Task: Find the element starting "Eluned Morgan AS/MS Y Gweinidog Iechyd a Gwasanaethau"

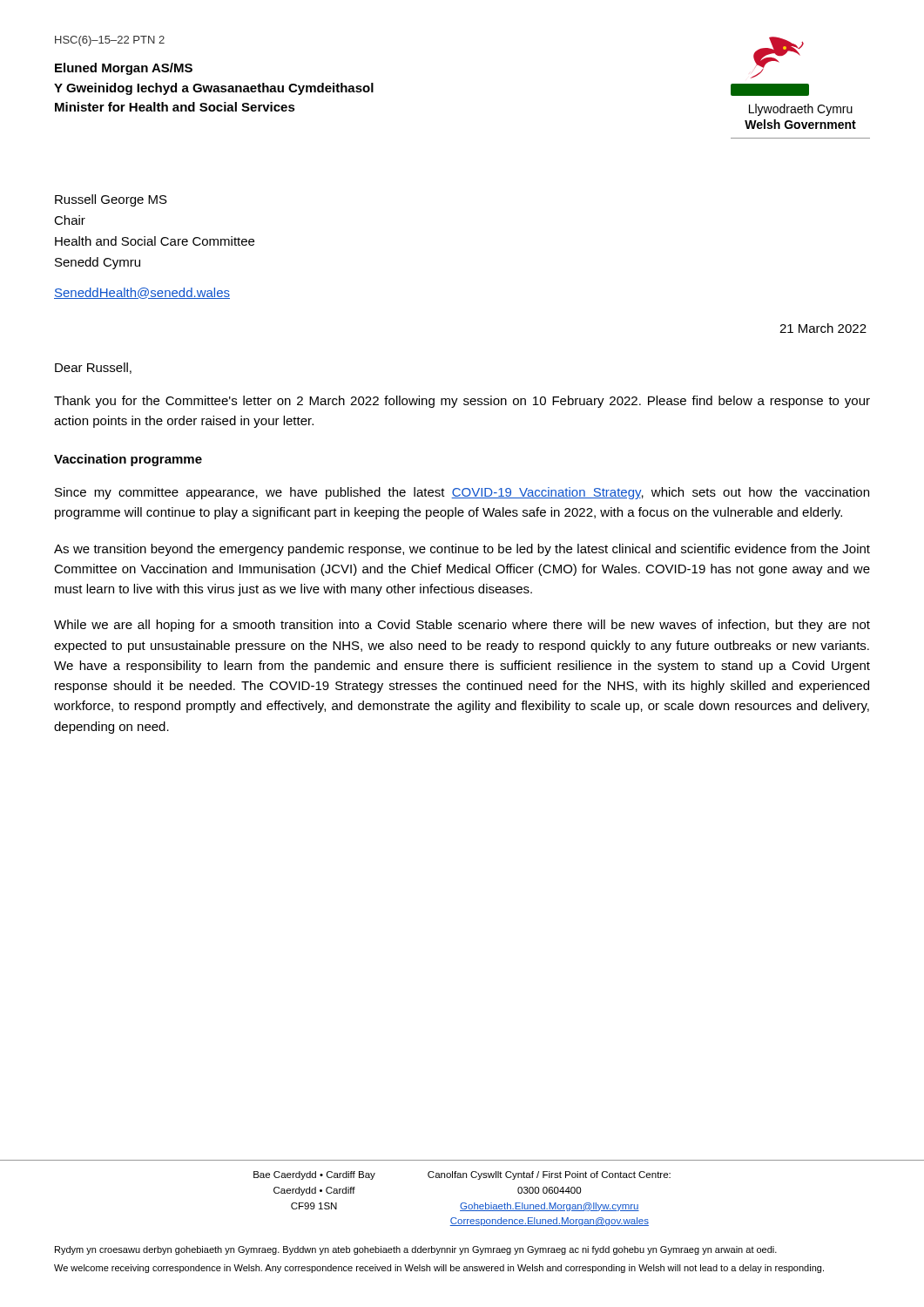Action: 214,87
